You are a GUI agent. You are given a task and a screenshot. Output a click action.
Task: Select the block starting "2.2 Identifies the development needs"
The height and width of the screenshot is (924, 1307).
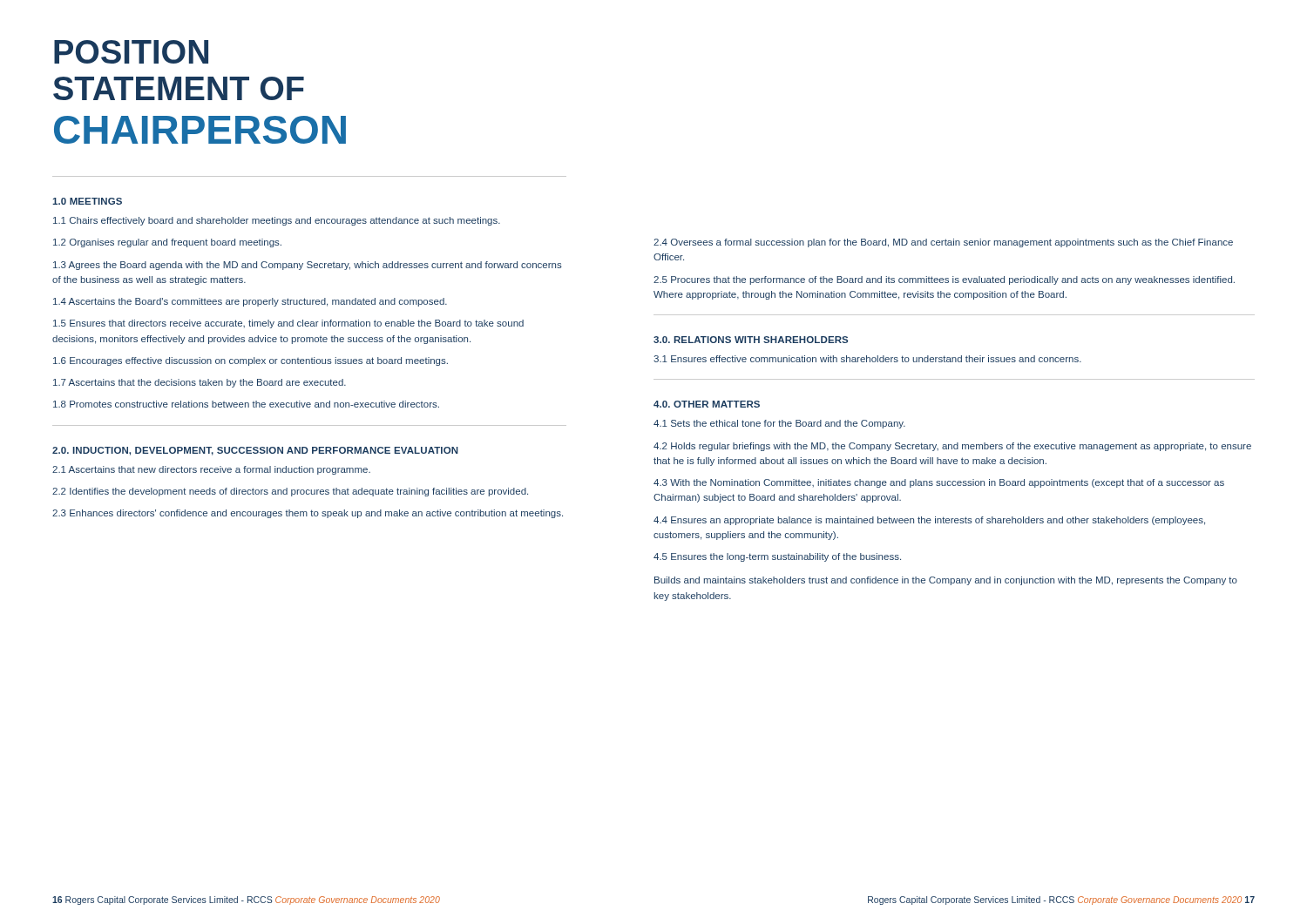click(291, 491)
